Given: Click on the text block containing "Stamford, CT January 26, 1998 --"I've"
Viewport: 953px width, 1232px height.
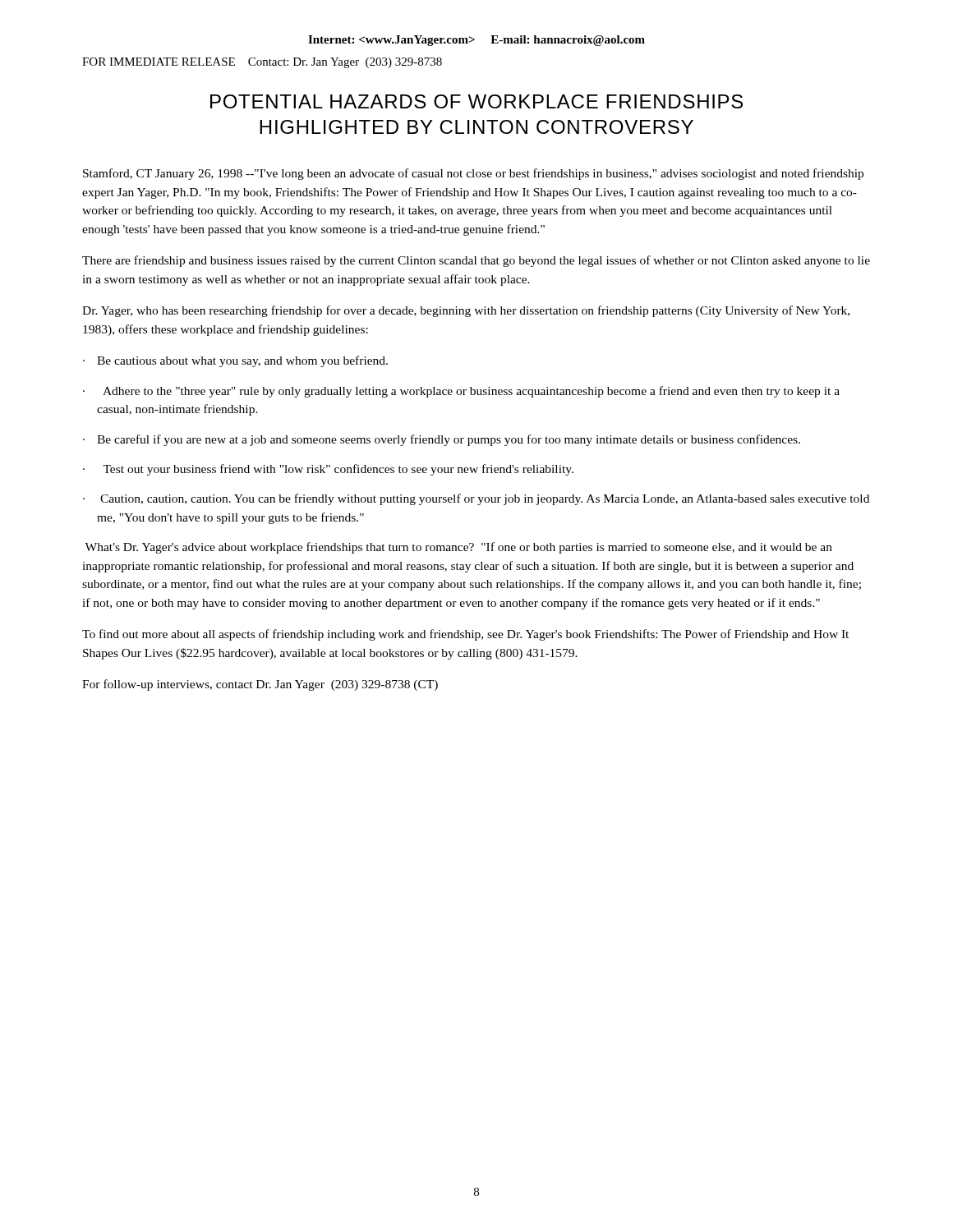Looking at the screenshot, I should point(473,201).
